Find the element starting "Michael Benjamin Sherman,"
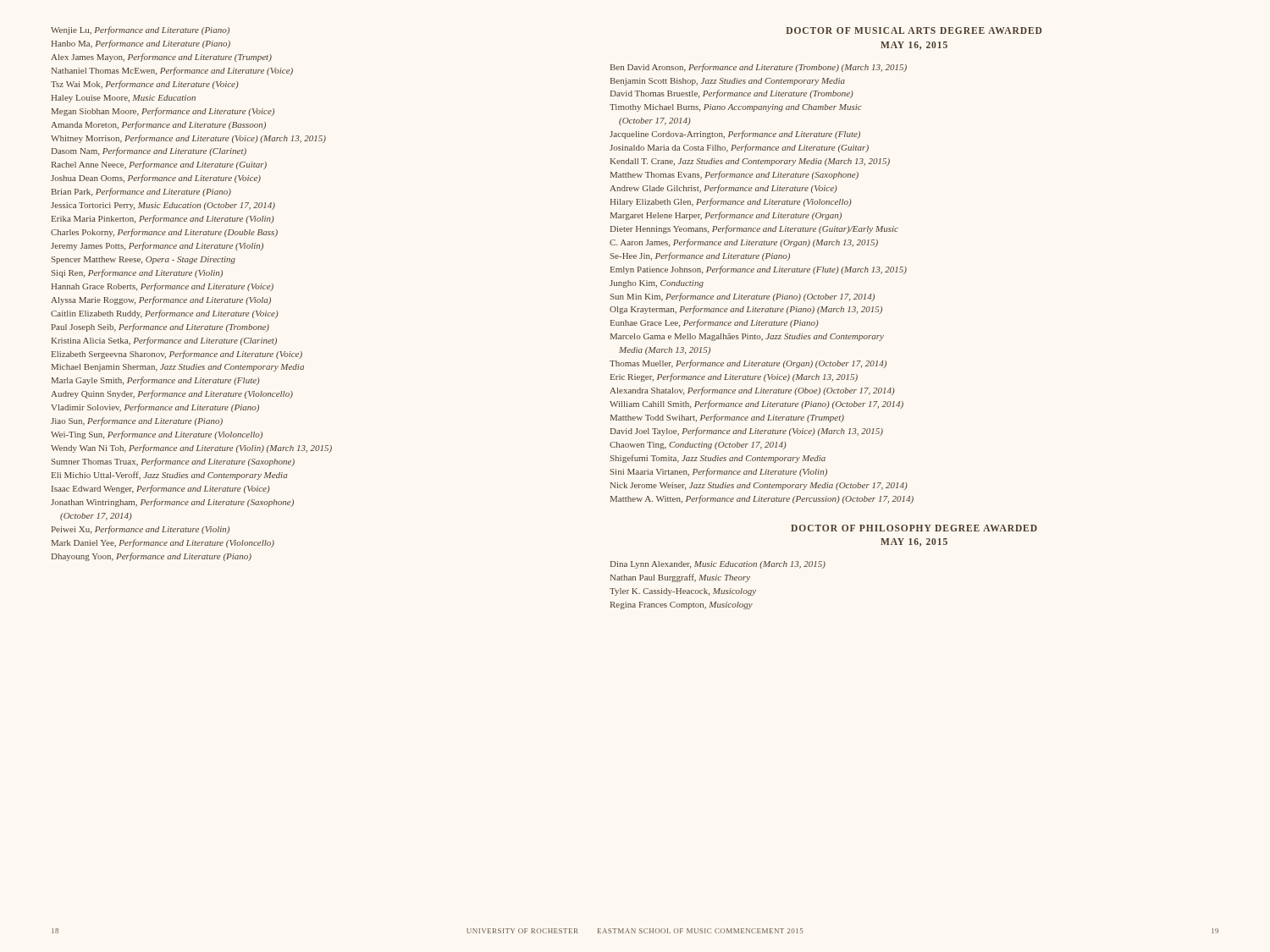 178,367
